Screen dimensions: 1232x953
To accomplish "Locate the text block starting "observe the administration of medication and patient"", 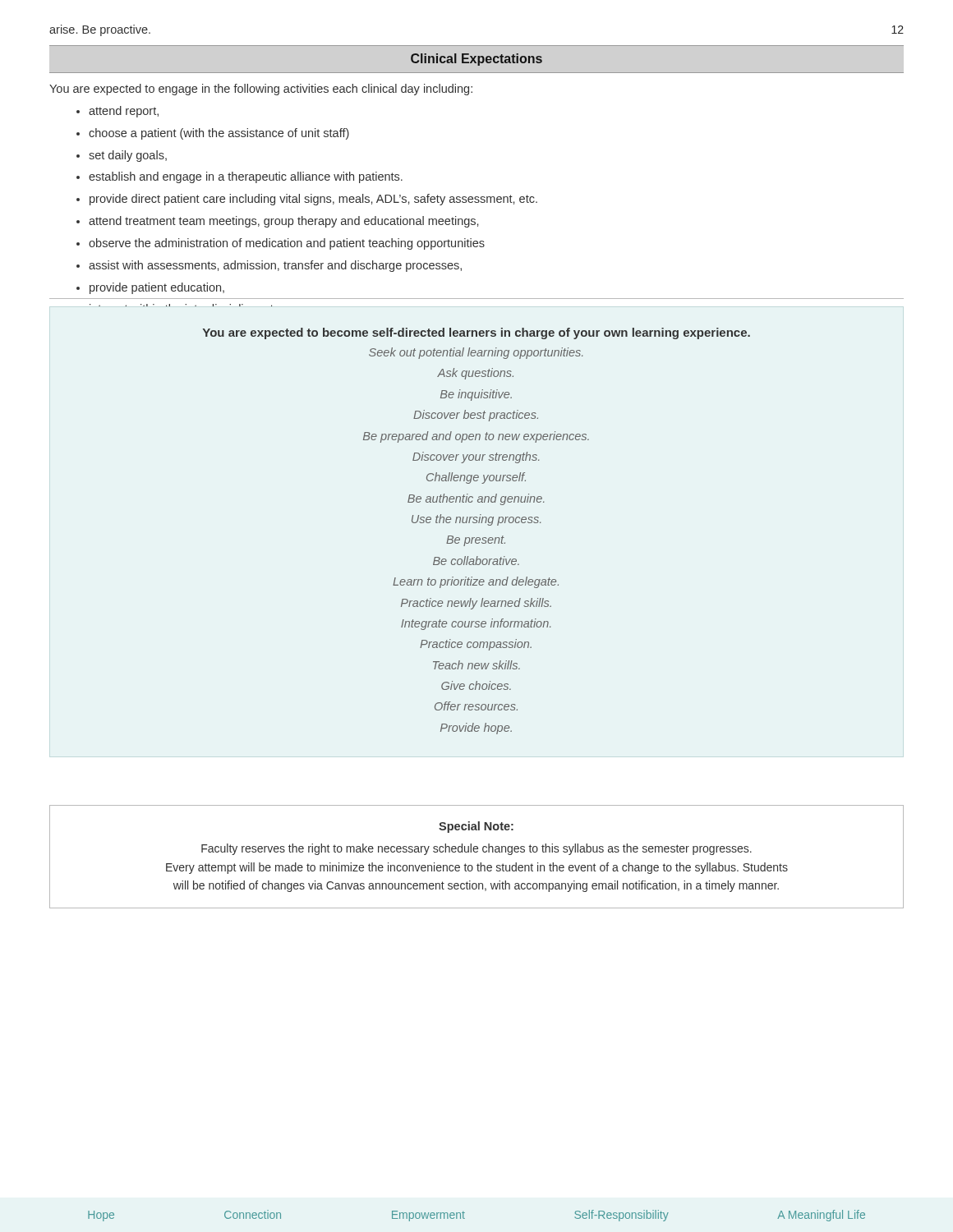I will point(287,243).
